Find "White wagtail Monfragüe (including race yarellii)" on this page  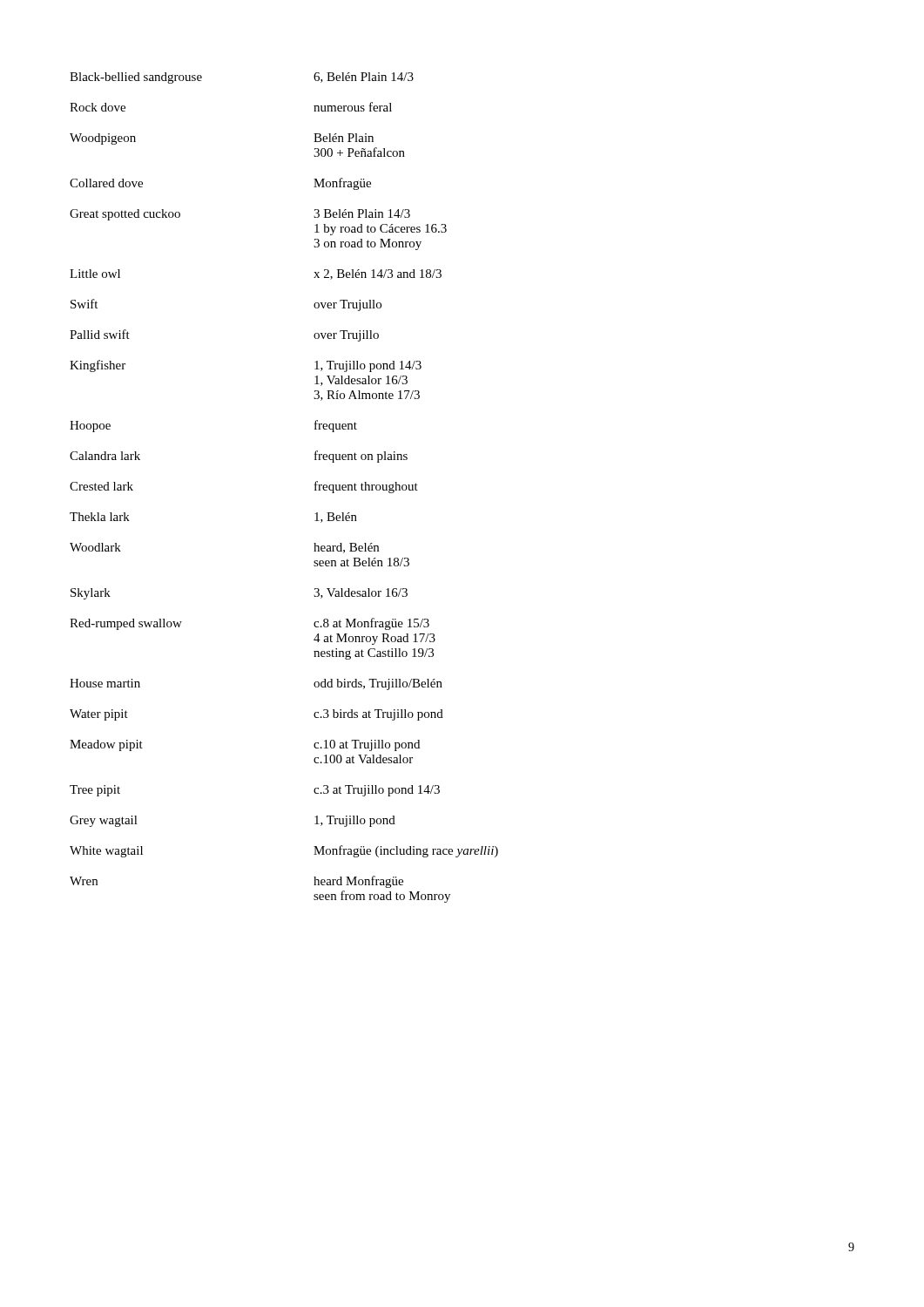tap(462, 851)
